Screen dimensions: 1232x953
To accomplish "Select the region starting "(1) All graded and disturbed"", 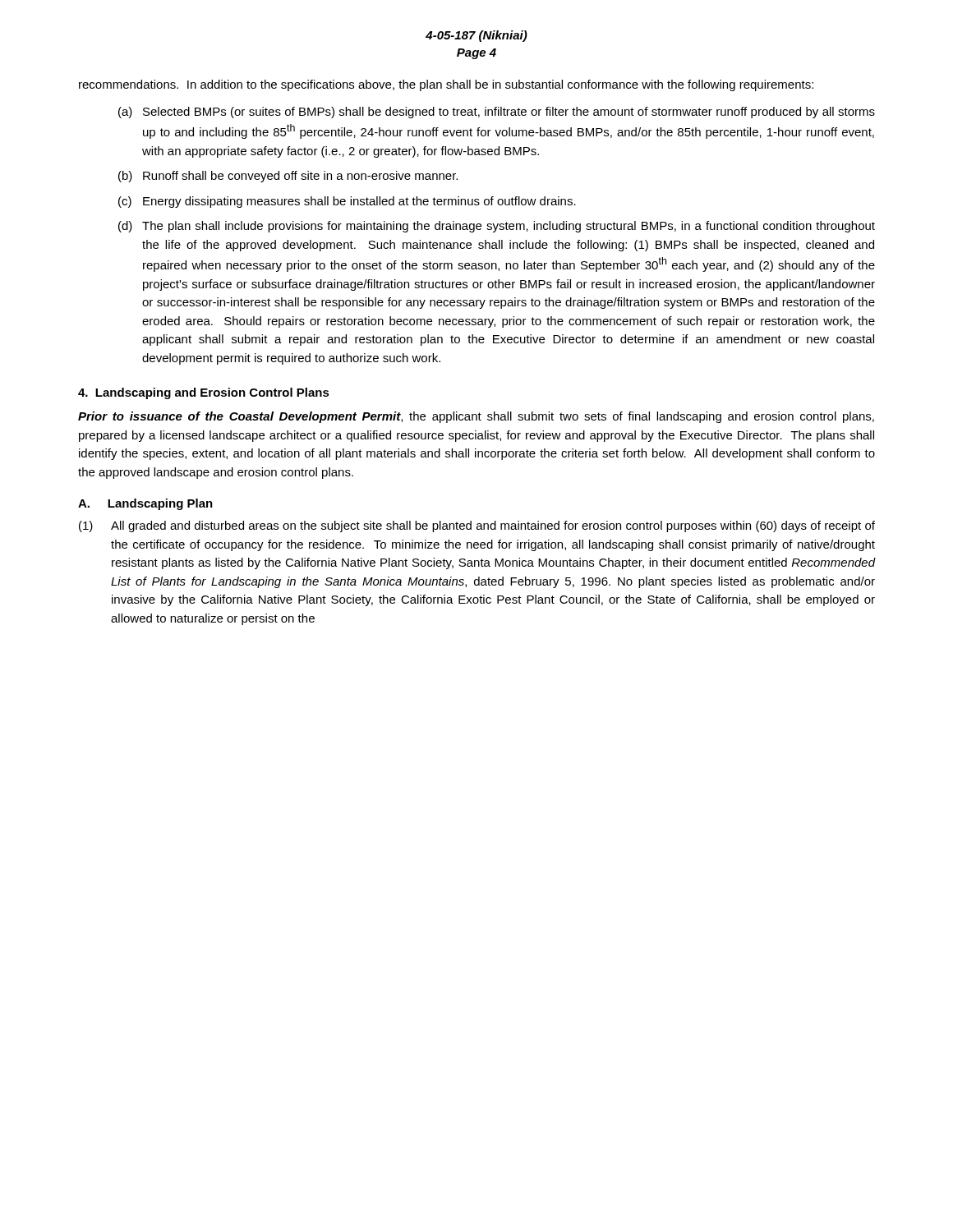I will point(476,572).
